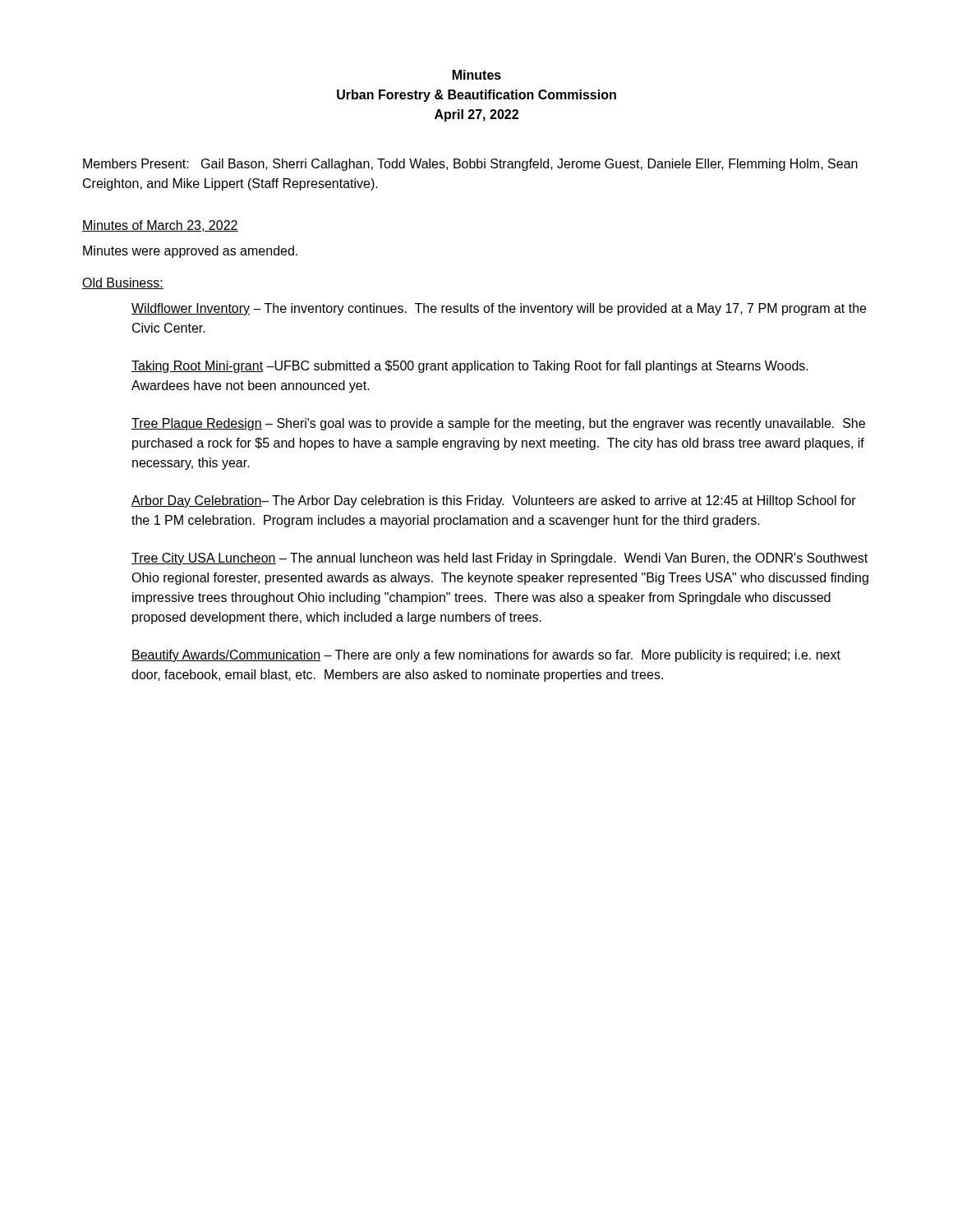Find the title on this page that starts "Minutes Urban Forestry & Beautification Commission April 27,"

coord(476,95)
